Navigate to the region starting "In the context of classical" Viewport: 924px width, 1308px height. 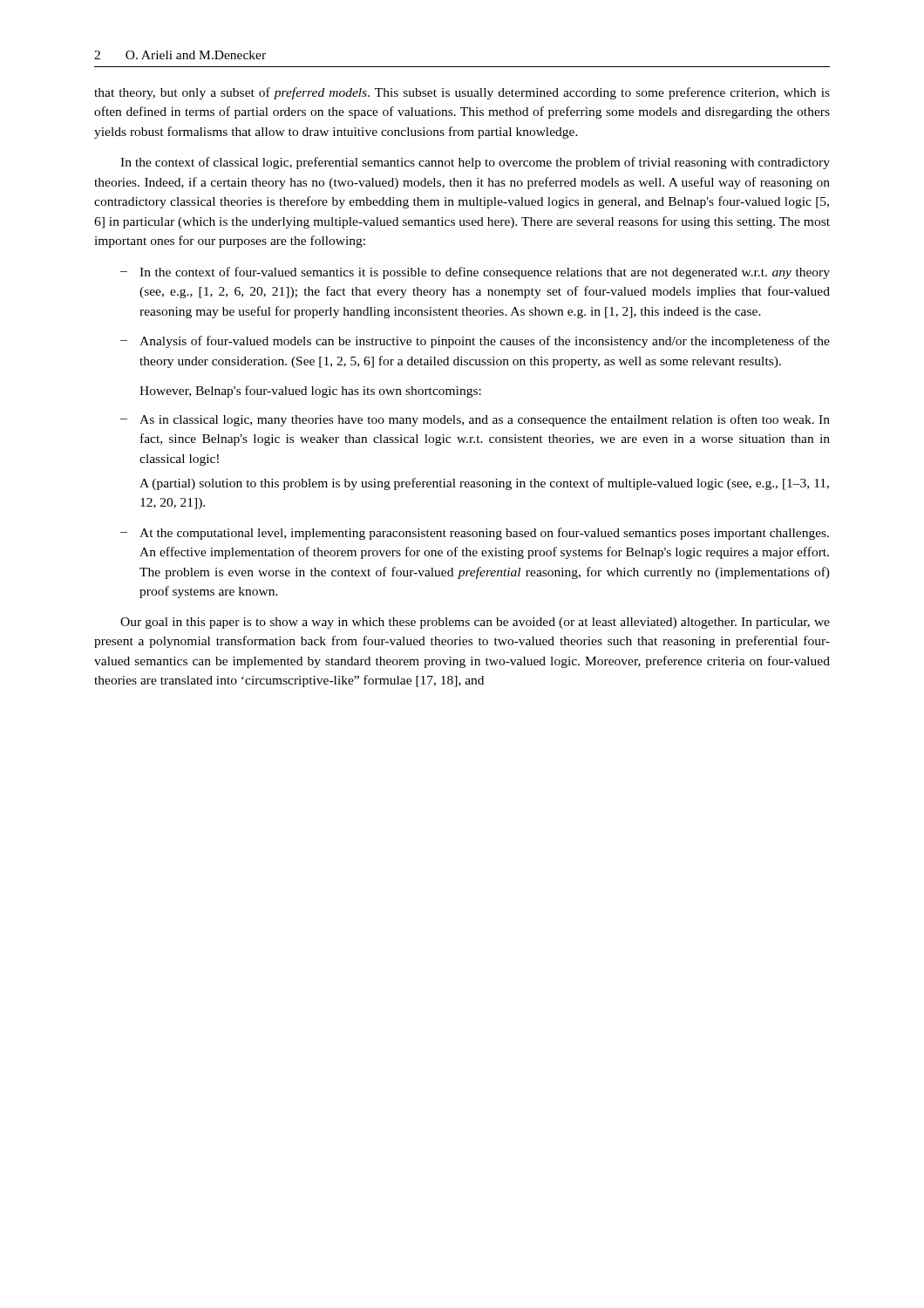pyautogui.click(x=462, y=202)
